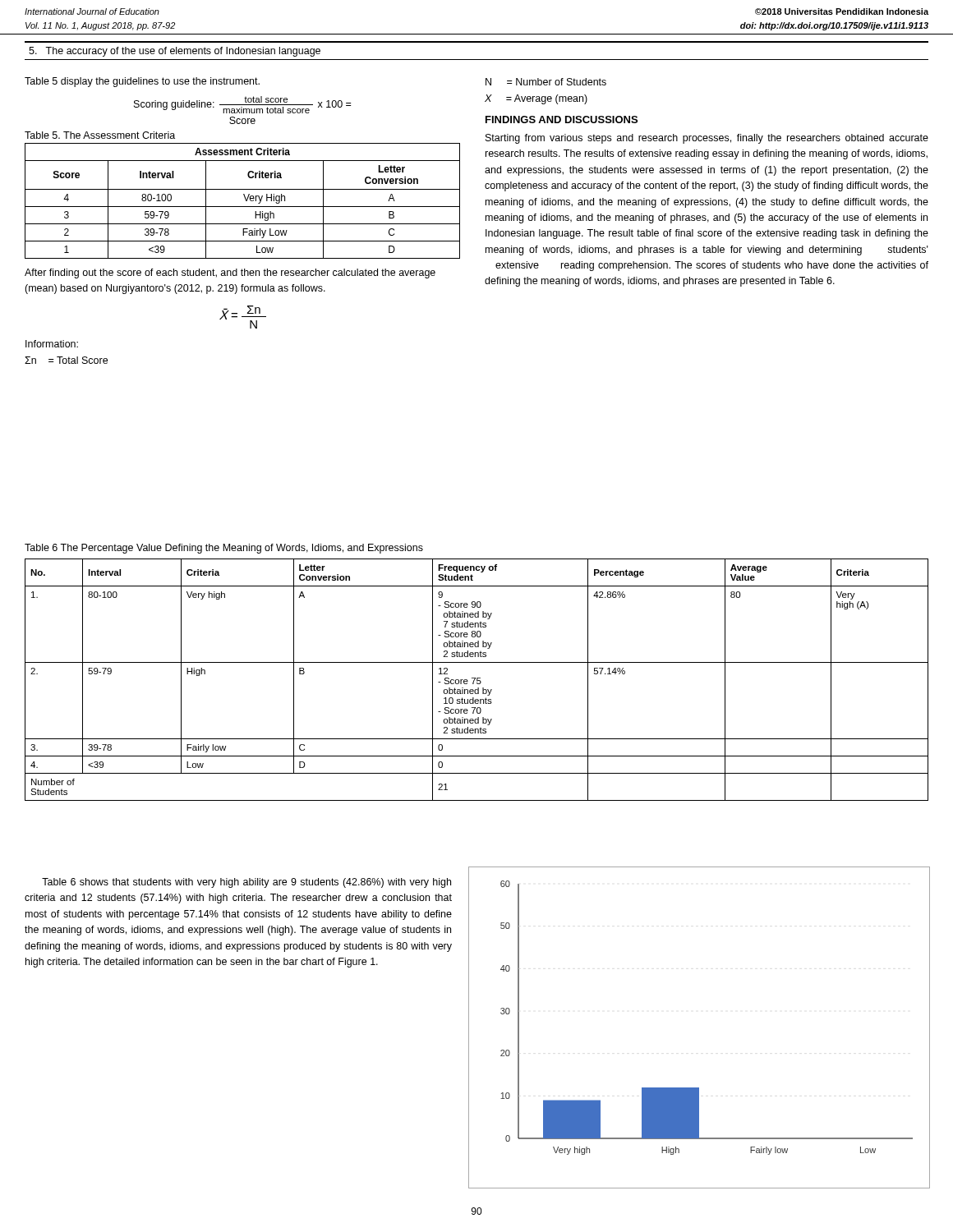Screen dimensions: 1232x953
Task: Navigate to the text starting "FINDINGS AND DISCUSSIONS"
Action: (x=561, y=120)
